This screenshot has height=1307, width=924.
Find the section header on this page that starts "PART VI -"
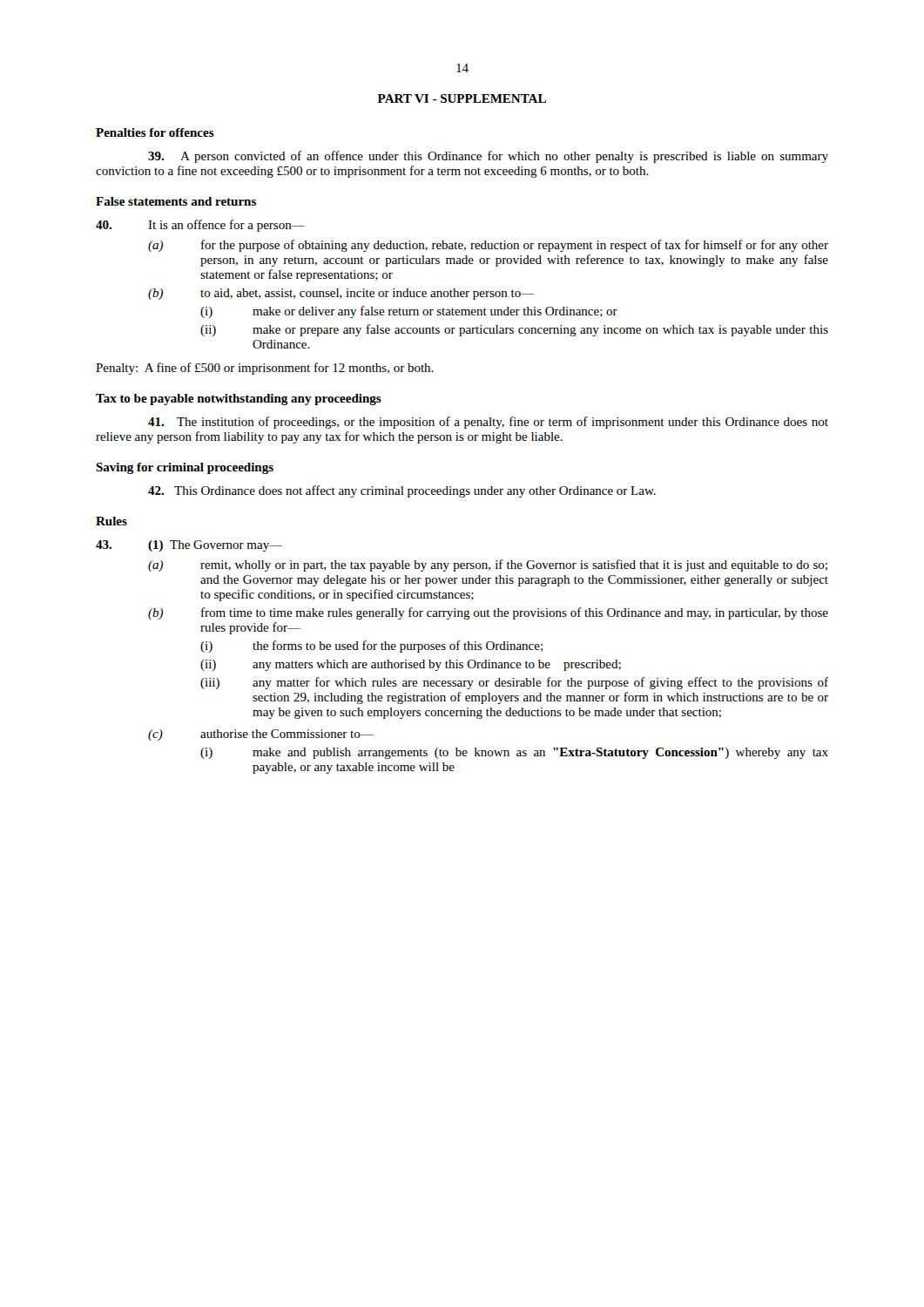click(x=462, y=98)
